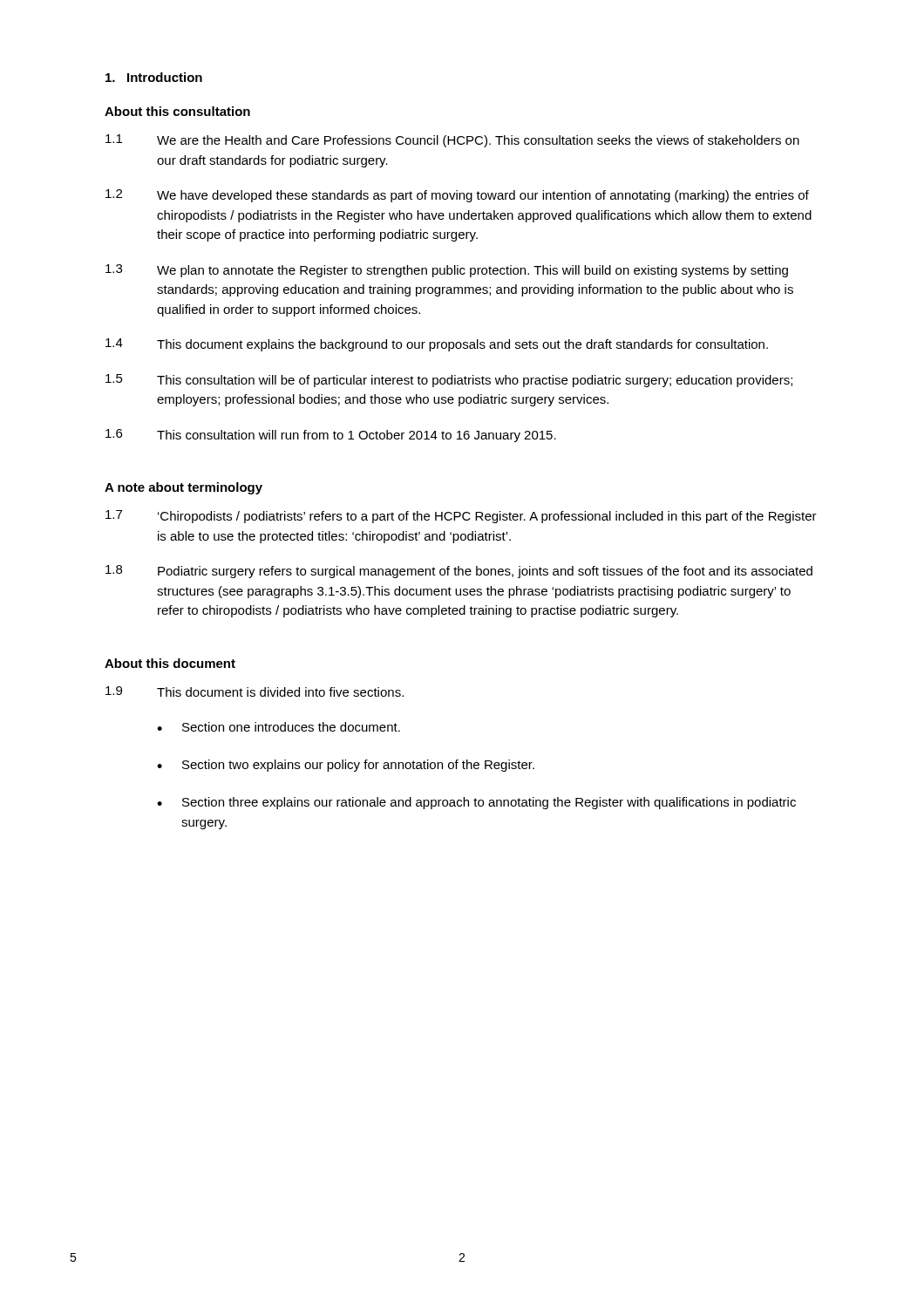Click on the list item that says "• Section two"
The height and width of the screenshot is (1308, 924).
click(x=488, y=767)
